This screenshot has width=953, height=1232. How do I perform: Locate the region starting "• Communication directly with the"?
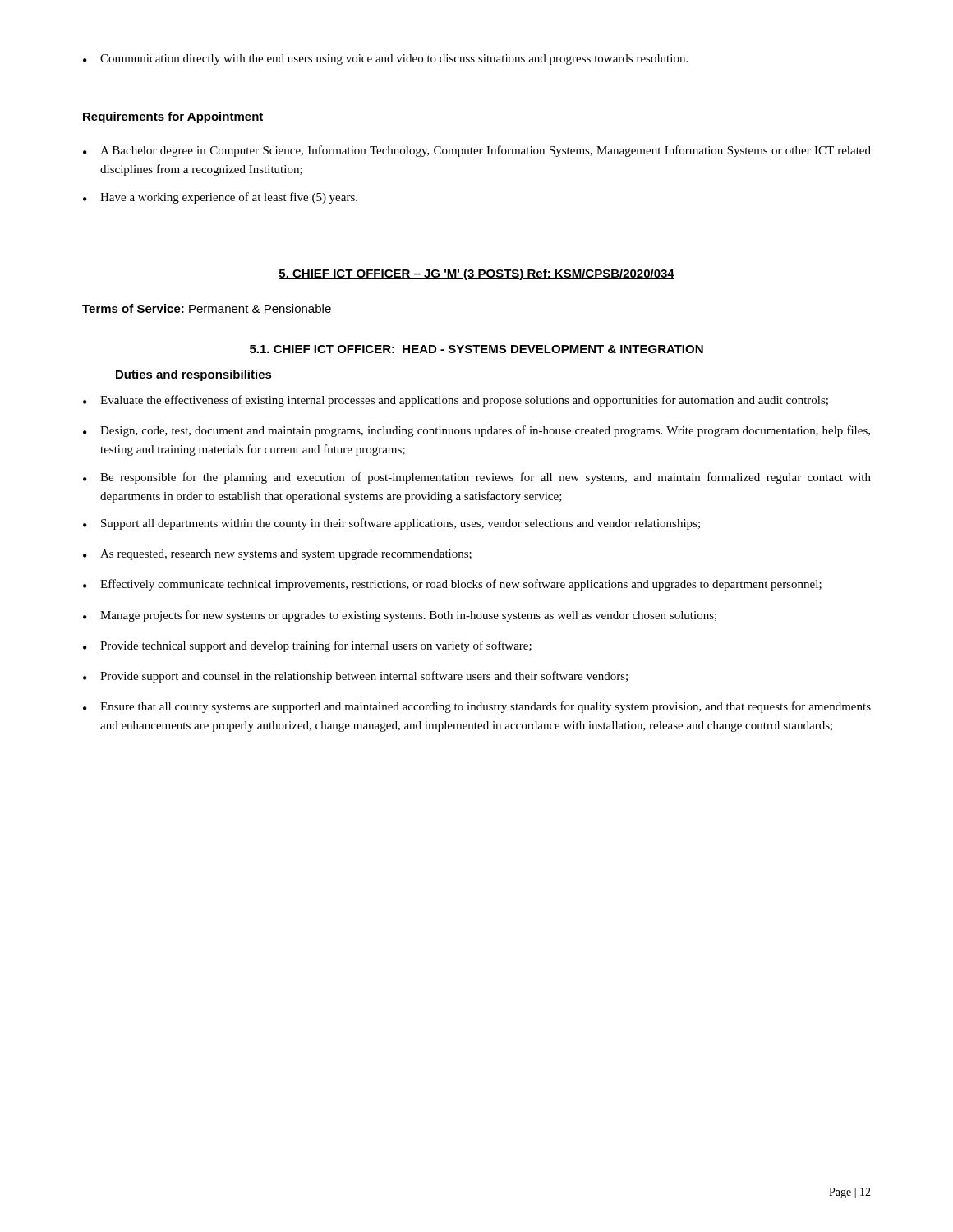pyautogui.click(x=476, y=60)
